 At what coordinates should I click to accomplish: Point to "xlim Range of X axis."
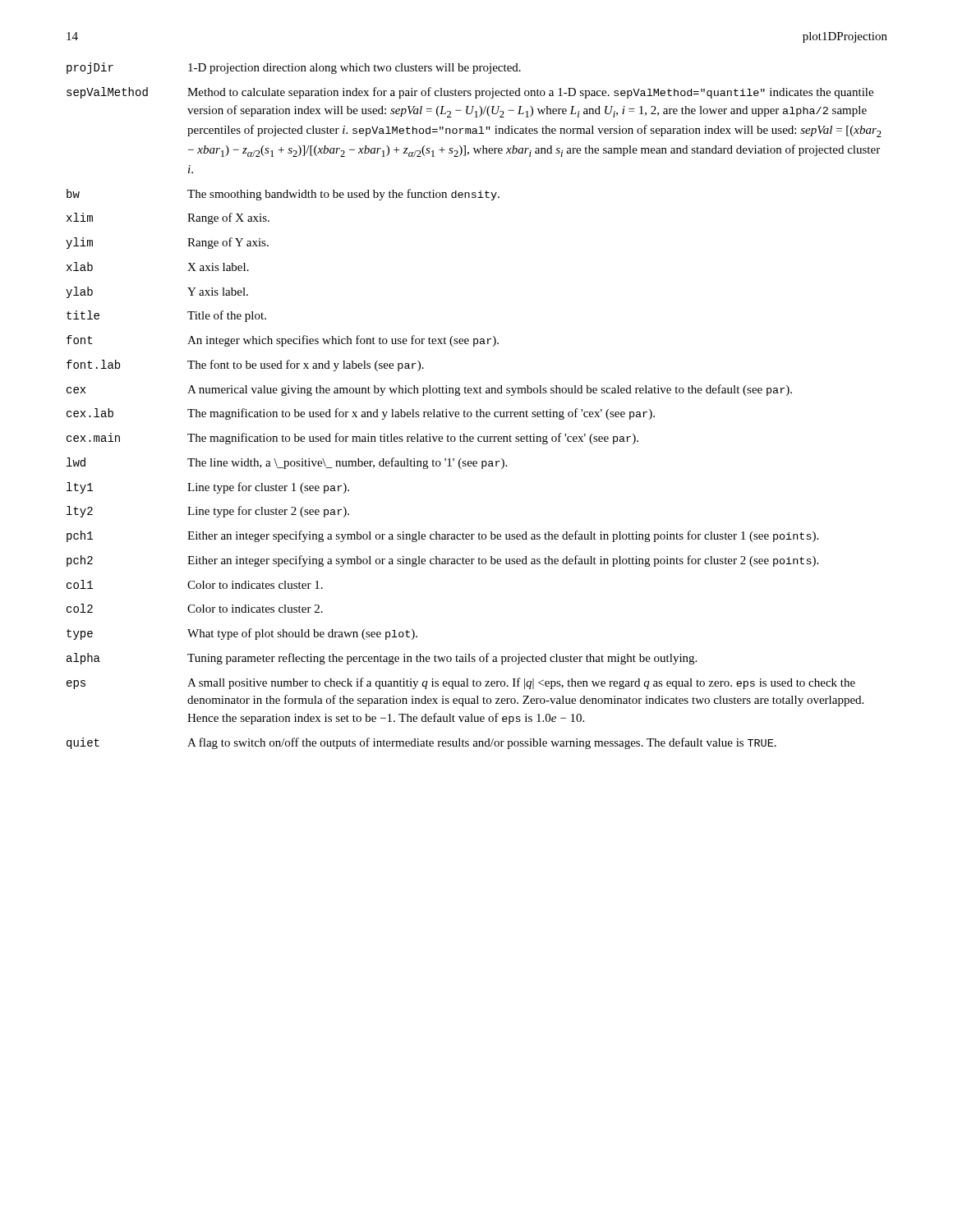tap(83, 218)
